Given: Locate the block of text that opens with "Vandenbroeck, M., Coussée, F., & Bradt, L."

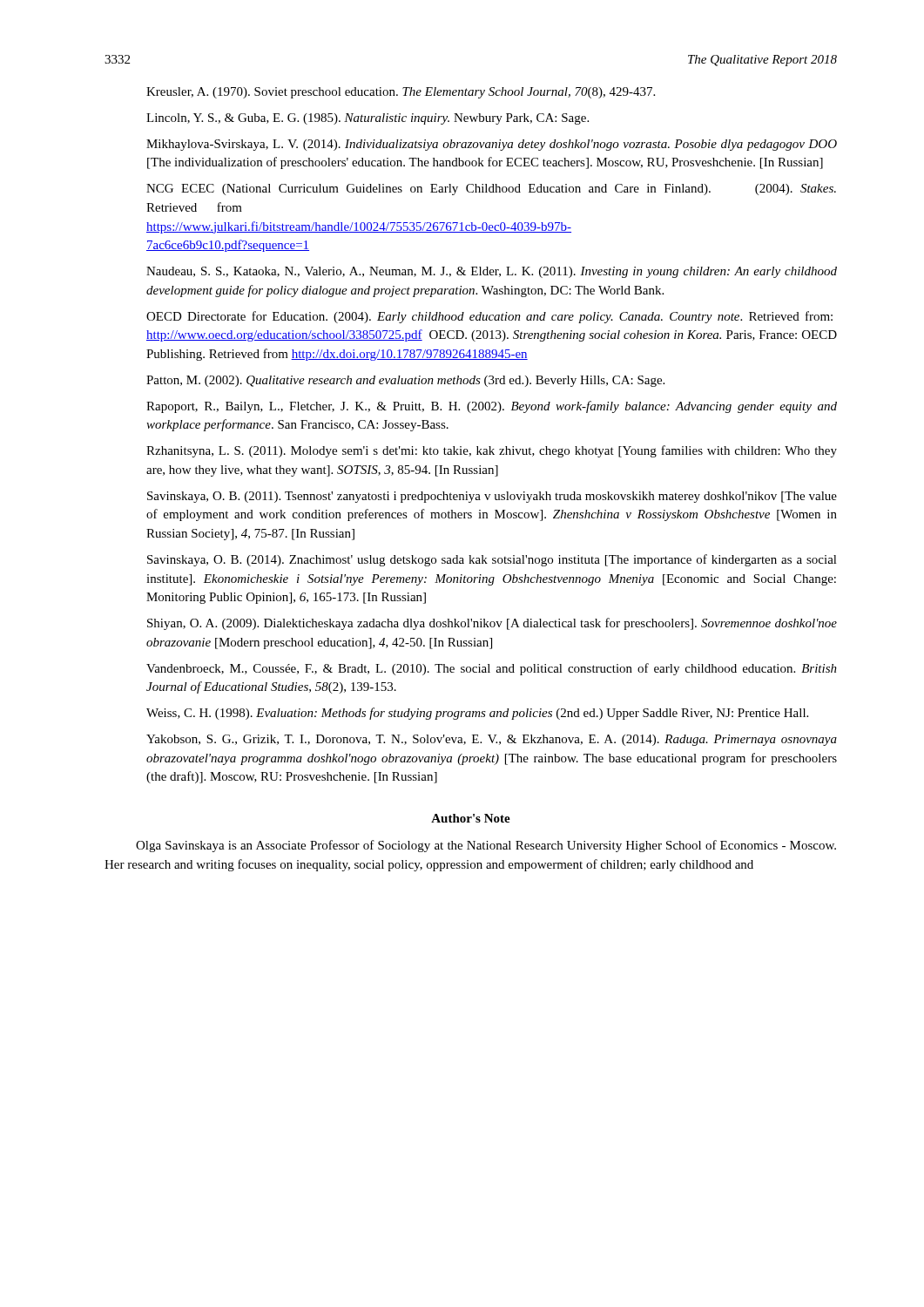Looking at the screenshot, I should click(471, 678).
